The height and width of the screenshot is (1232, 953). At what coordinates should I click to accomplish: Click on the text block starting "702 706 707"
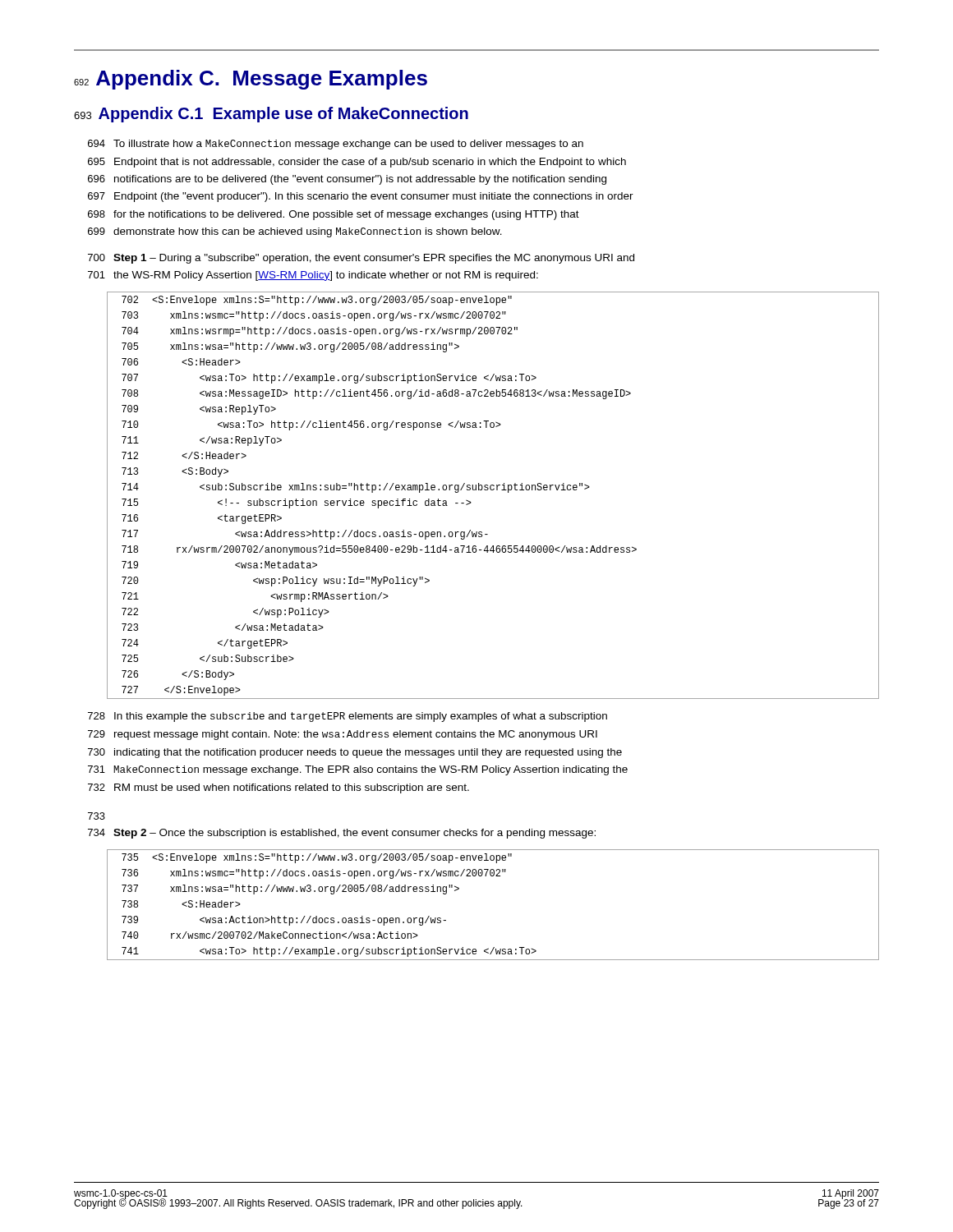[x=493, y=495]
